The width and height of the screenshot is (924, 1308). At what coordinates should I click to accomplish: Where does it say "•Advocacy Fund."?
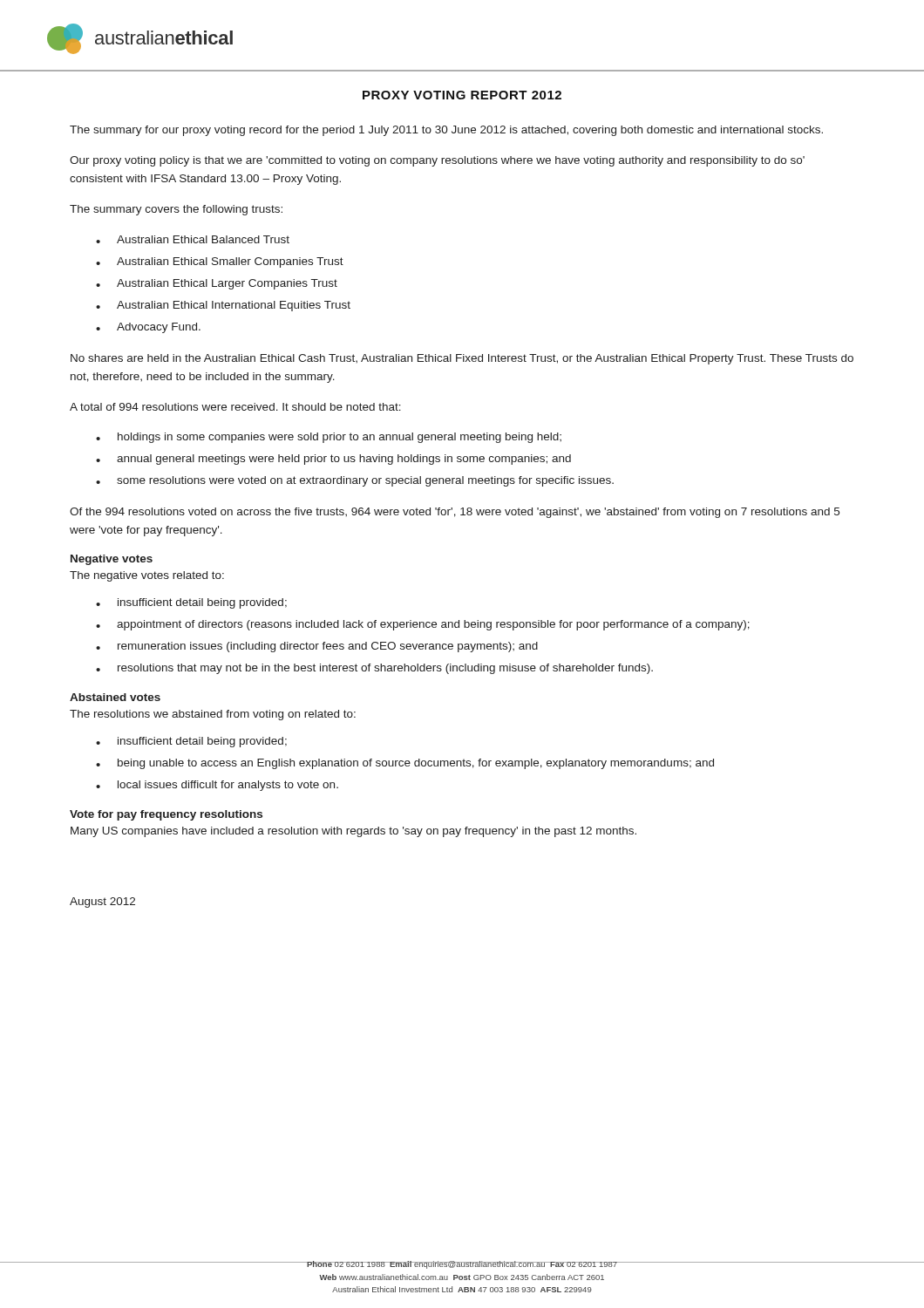149,328
